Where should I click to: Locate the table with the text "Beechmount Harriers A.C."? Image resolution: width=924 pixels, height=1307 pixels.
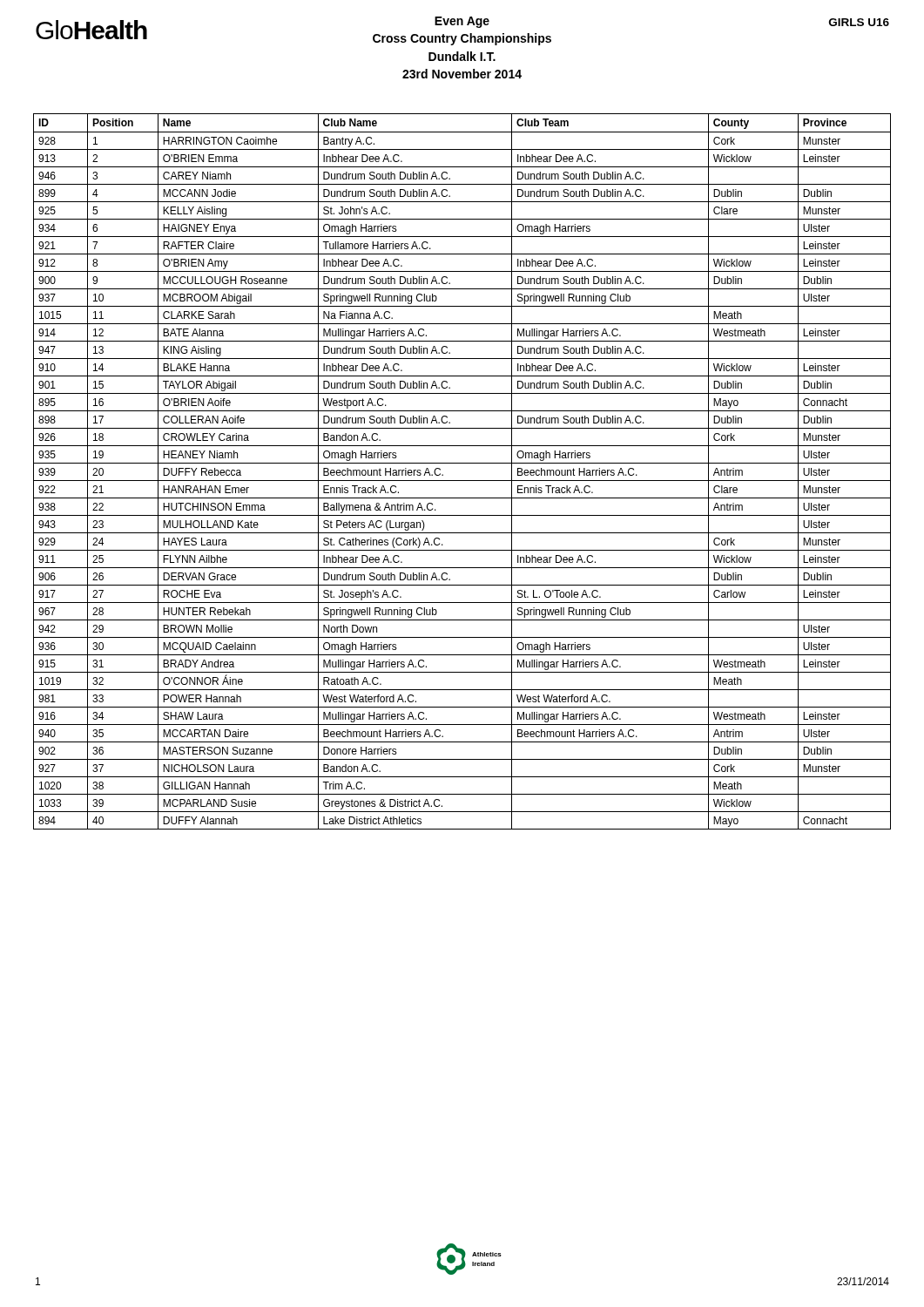[x=462, y=471]
